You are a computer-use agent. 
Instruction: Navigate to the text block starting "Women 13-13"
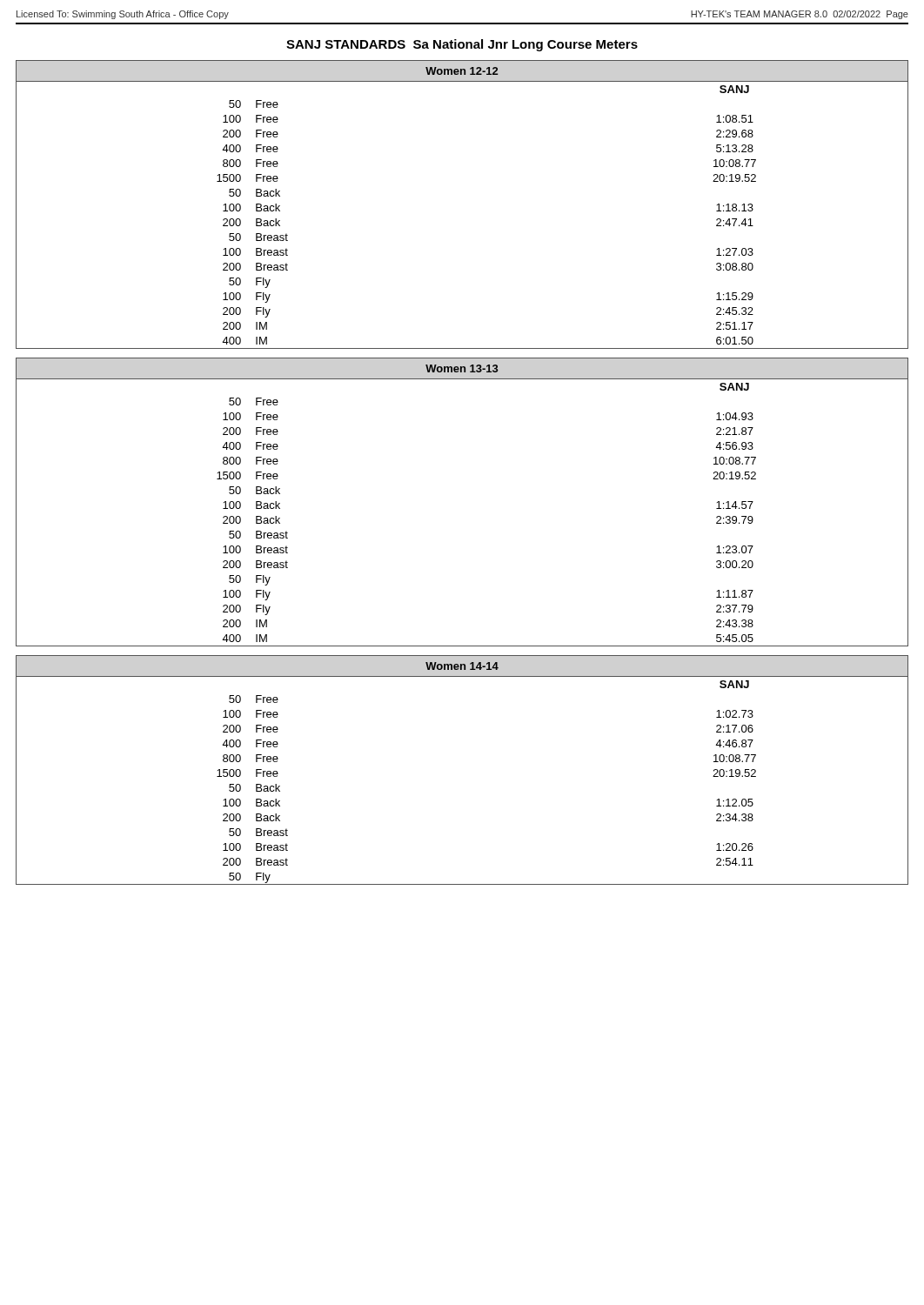462,368
